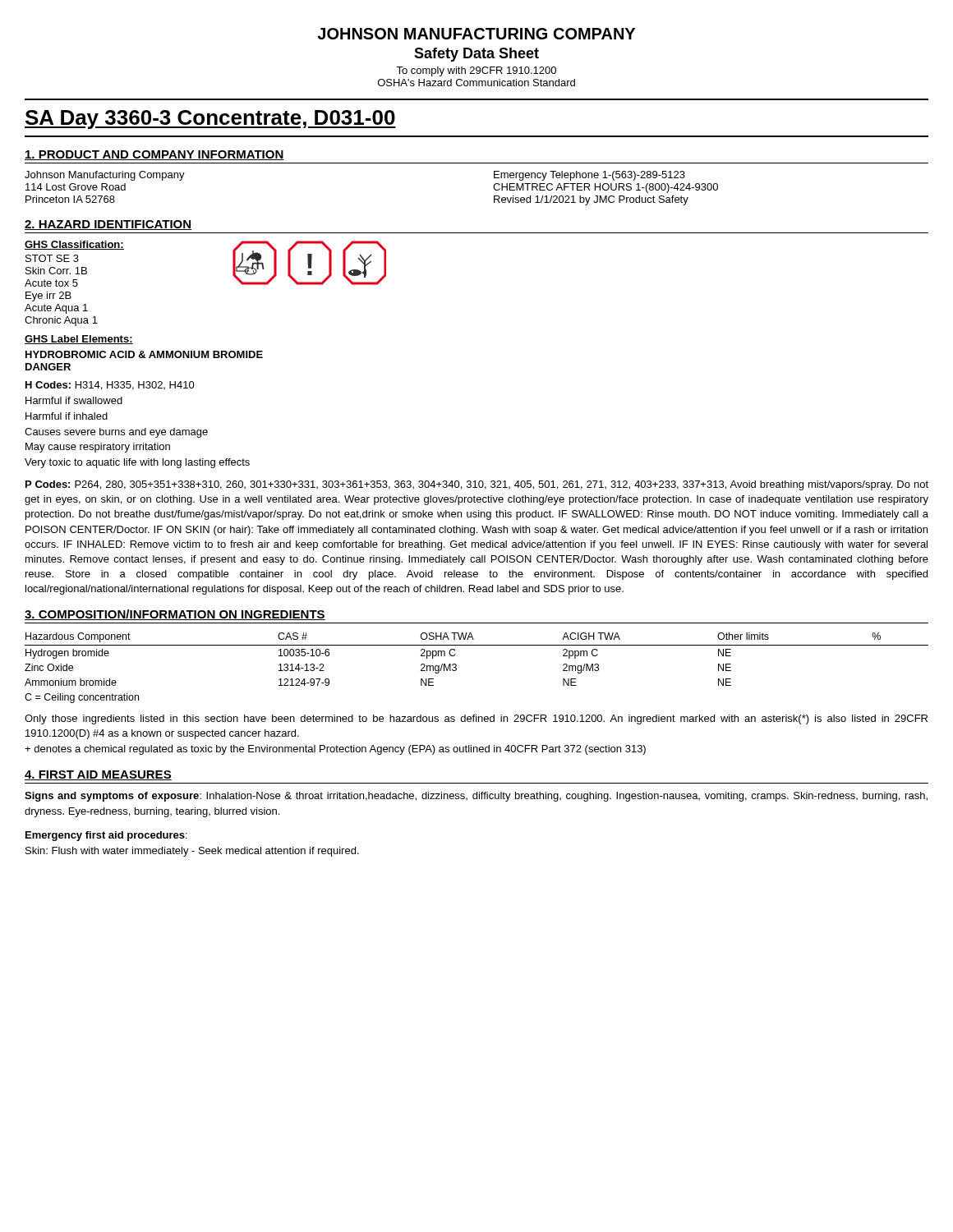Find the text block with the text "Only those ingredients"

pos(476,733)
